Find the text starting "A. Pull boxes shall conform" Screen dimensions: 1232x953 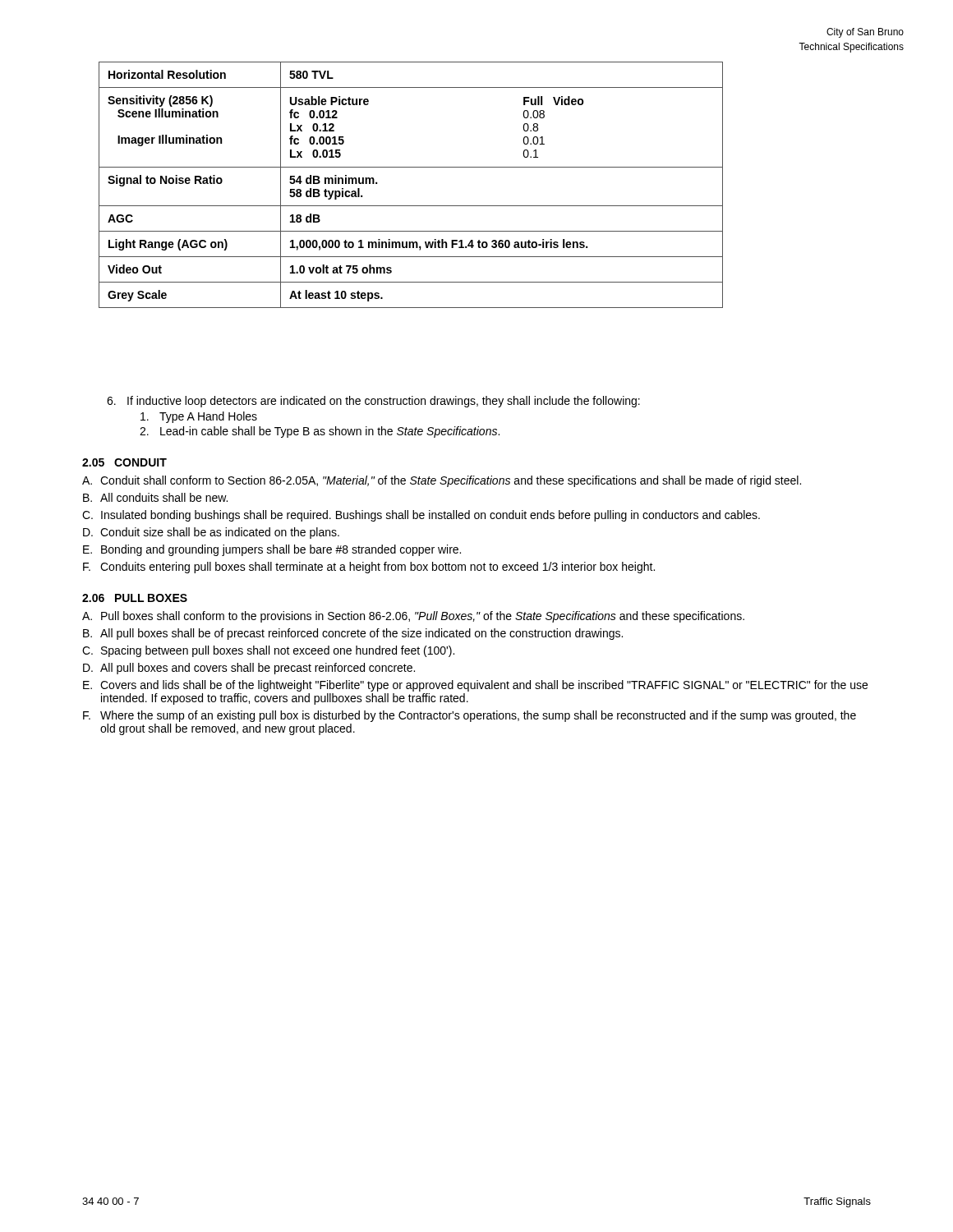[414, 616]
